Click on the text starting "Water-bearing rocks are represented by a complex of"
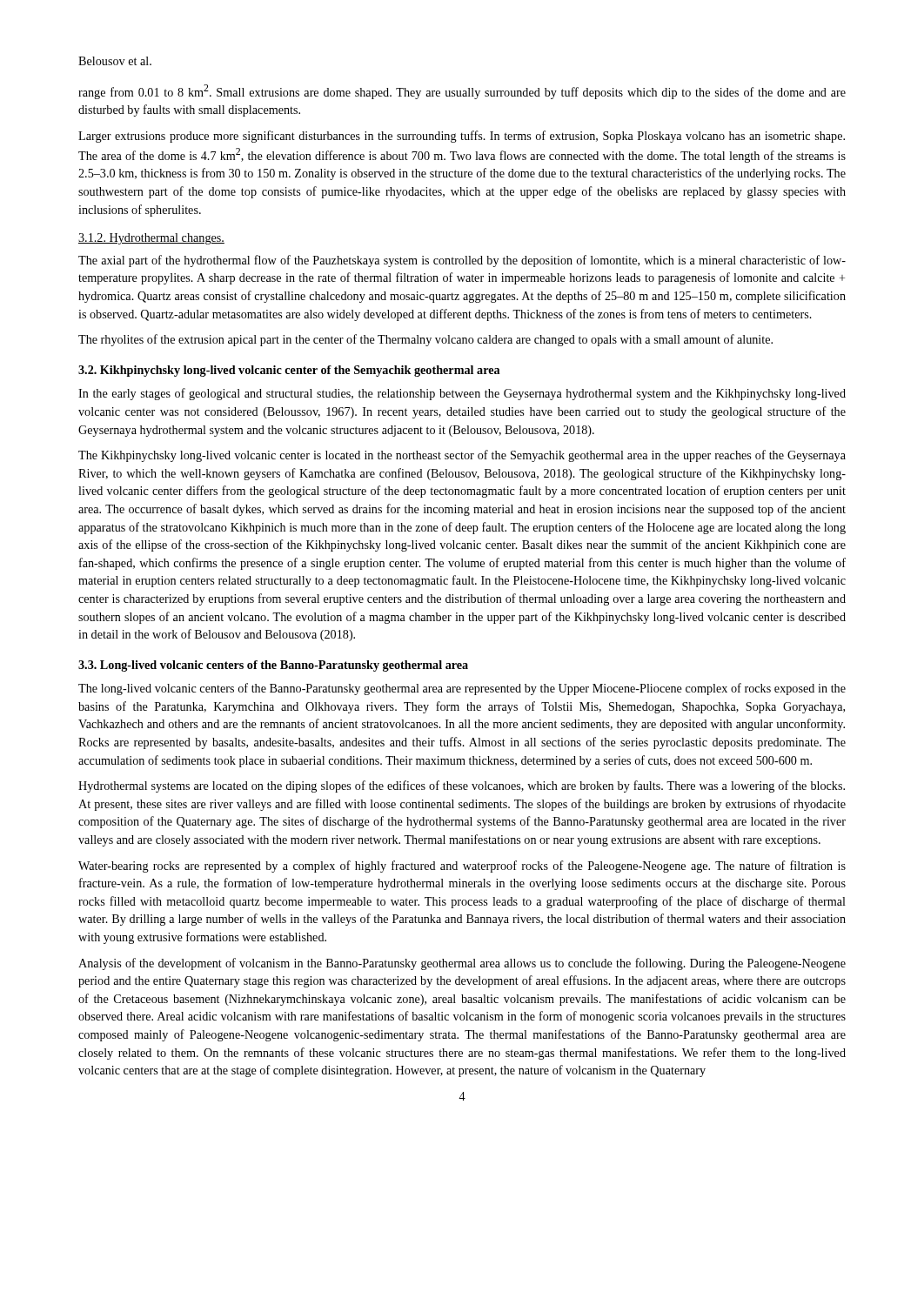Screen dimensions: 1305x924 [462, 901]
